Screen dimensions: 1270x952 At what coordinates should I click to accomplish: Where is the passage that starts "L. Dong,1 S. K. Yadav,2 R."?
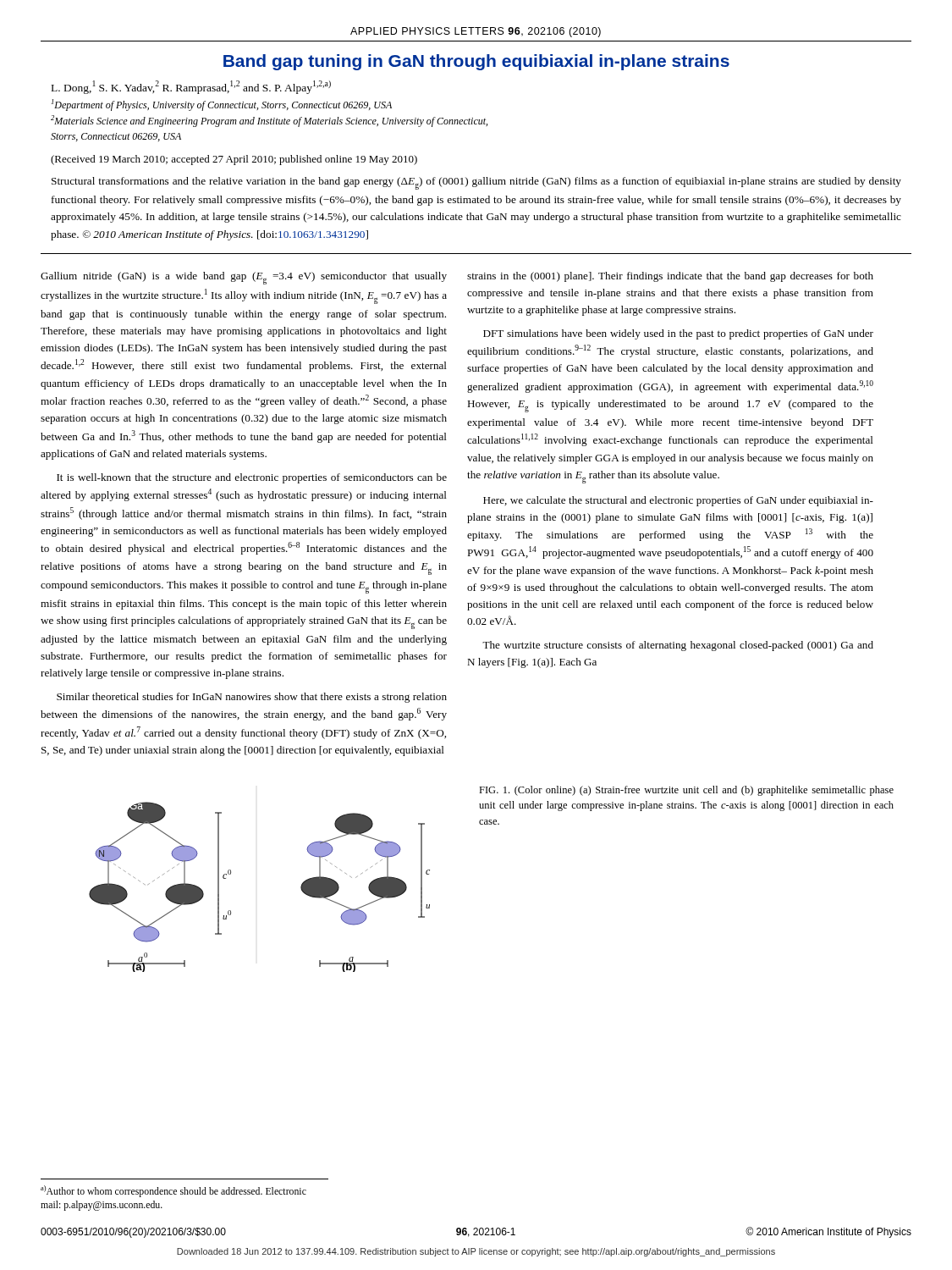coord(191,86)
